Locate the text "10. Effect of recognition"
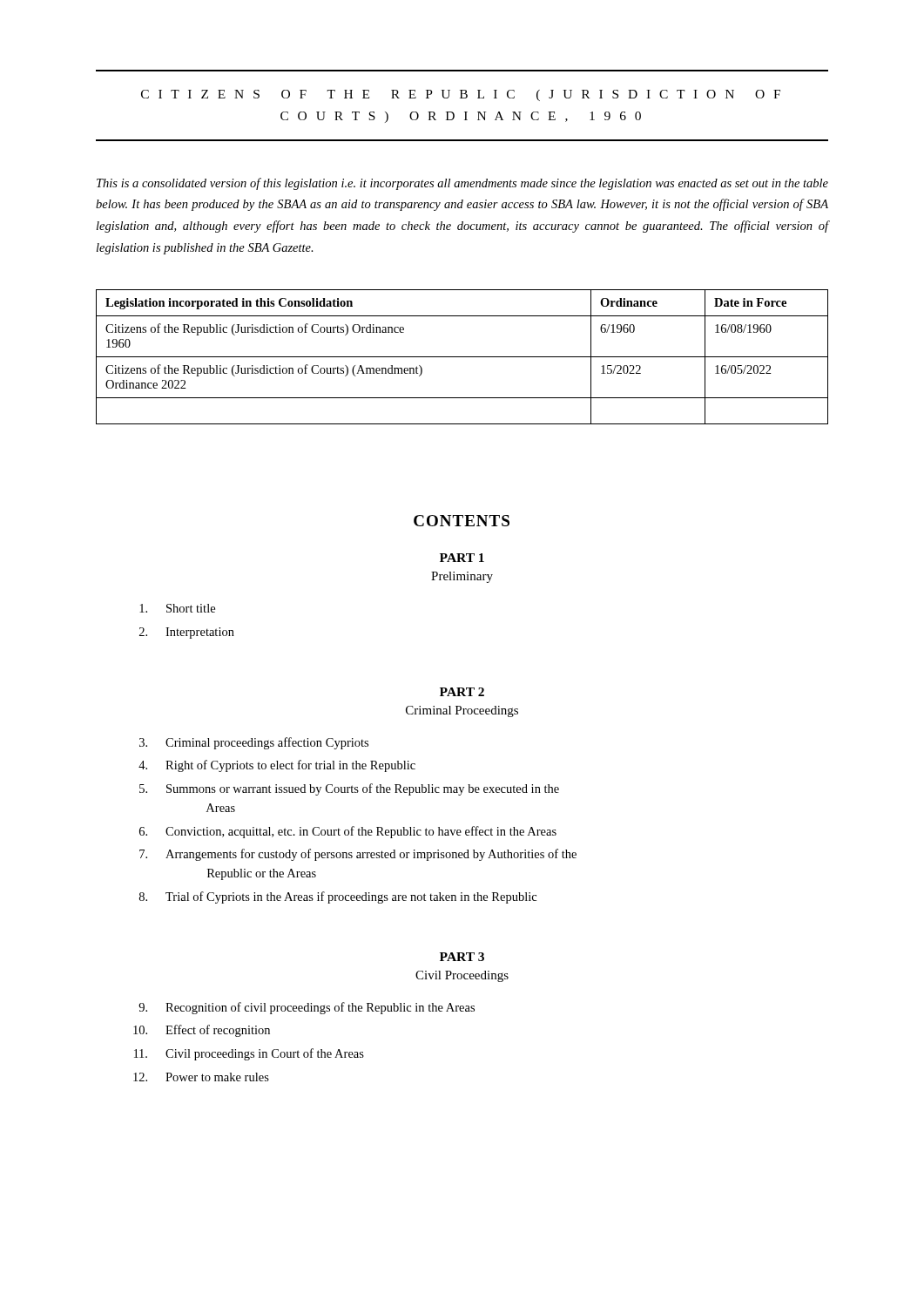924x1307 pixels. tap(202, 1031)
